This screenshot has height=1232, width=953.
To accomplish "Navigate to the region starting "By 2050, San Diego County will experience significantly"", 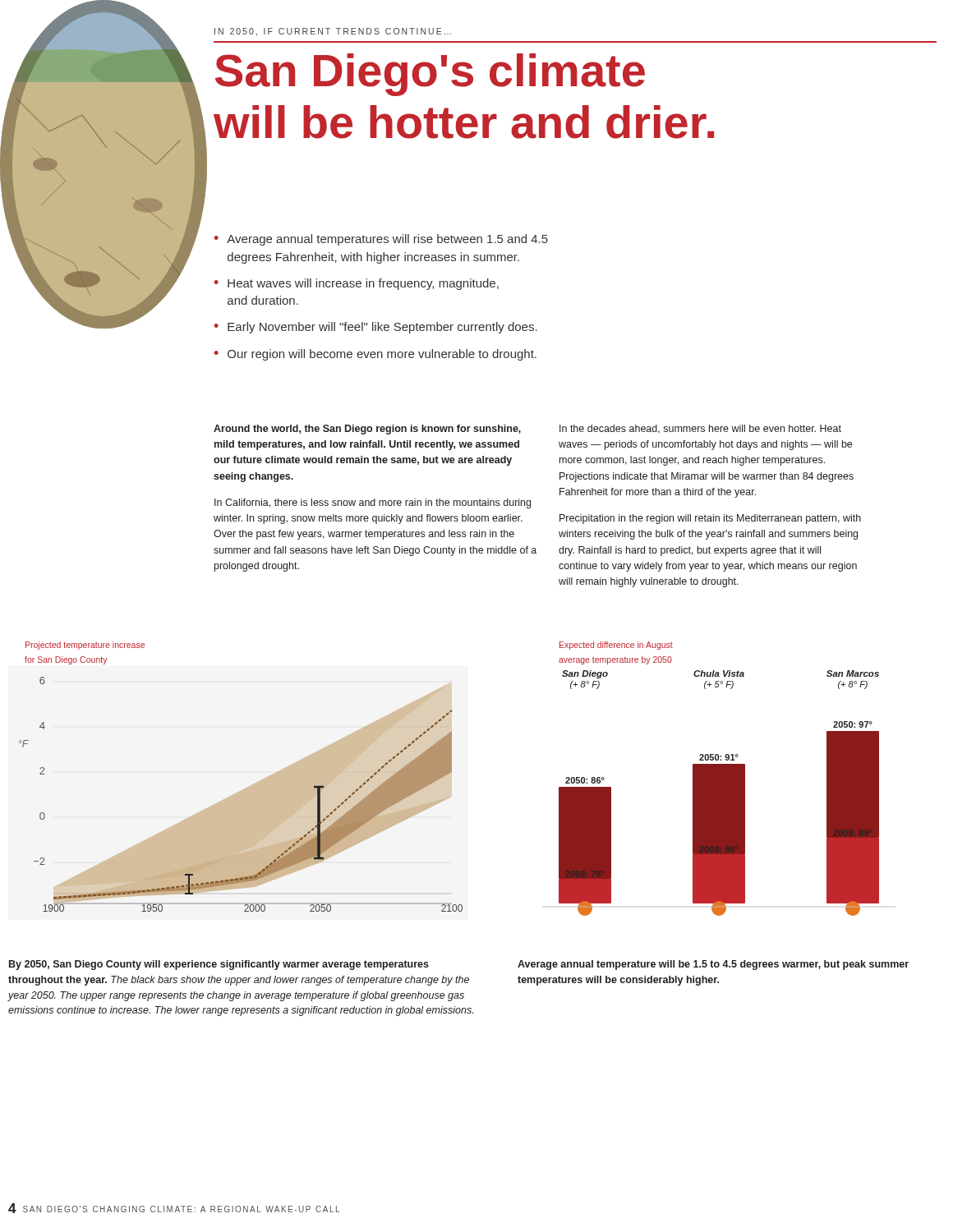I will [x=242, y=988].
